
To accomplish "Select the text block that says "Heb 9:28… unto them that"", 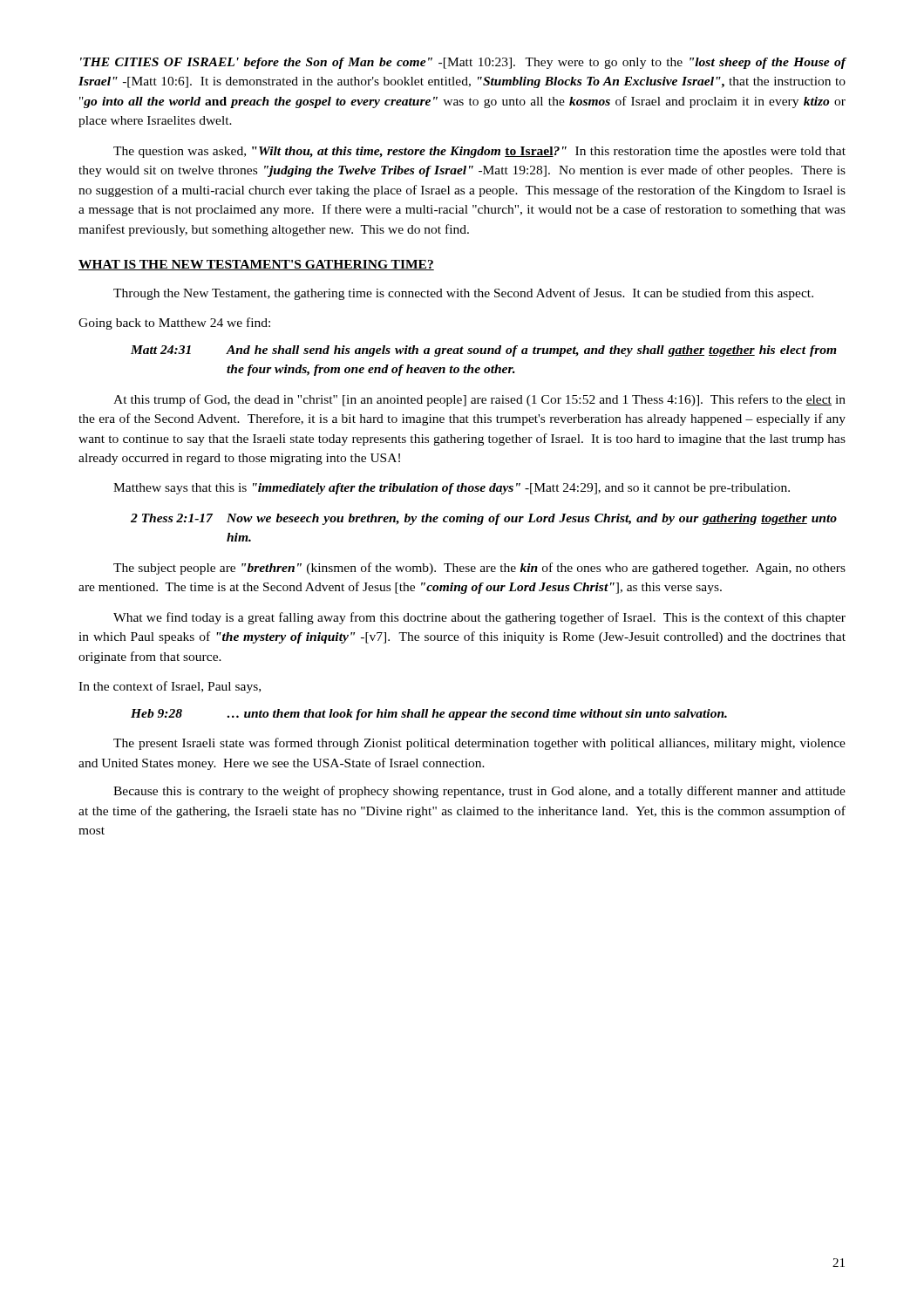I will pos(488,713).
